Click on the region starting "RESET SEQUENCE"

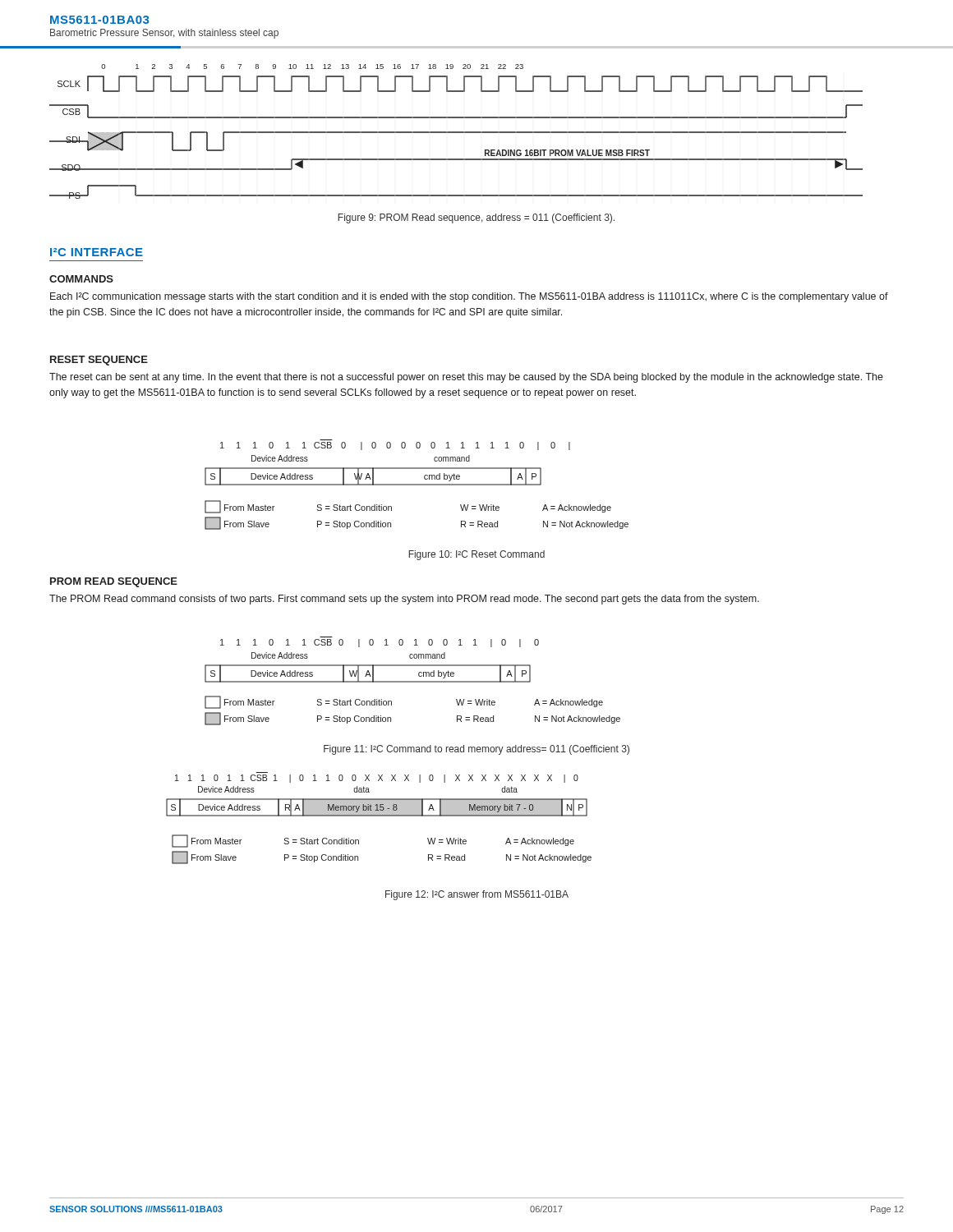coord(99,359)
